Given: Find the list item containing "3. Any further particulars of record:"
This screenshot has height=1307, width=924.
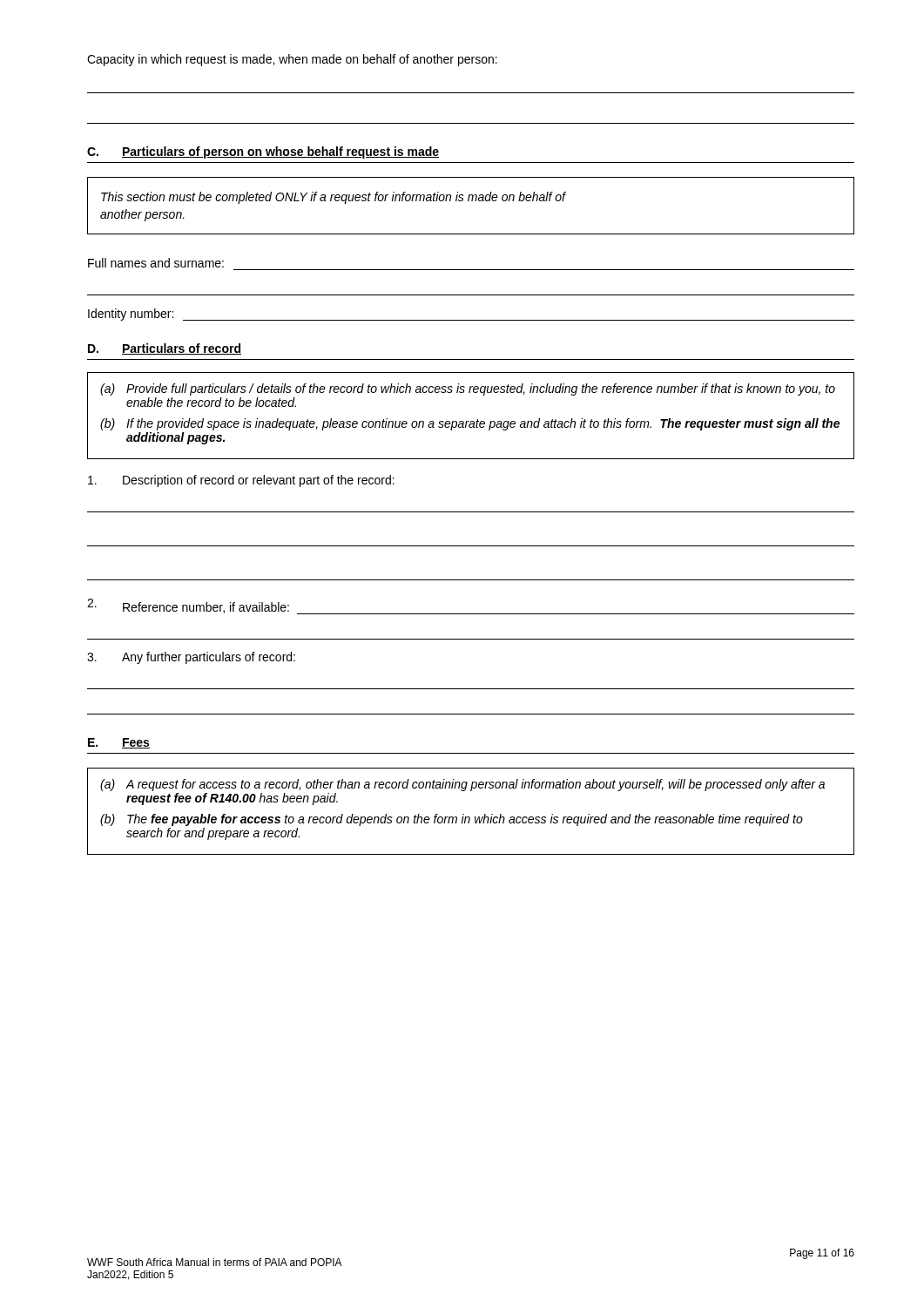Looking at the screenshot, I should tap(191, 658).
